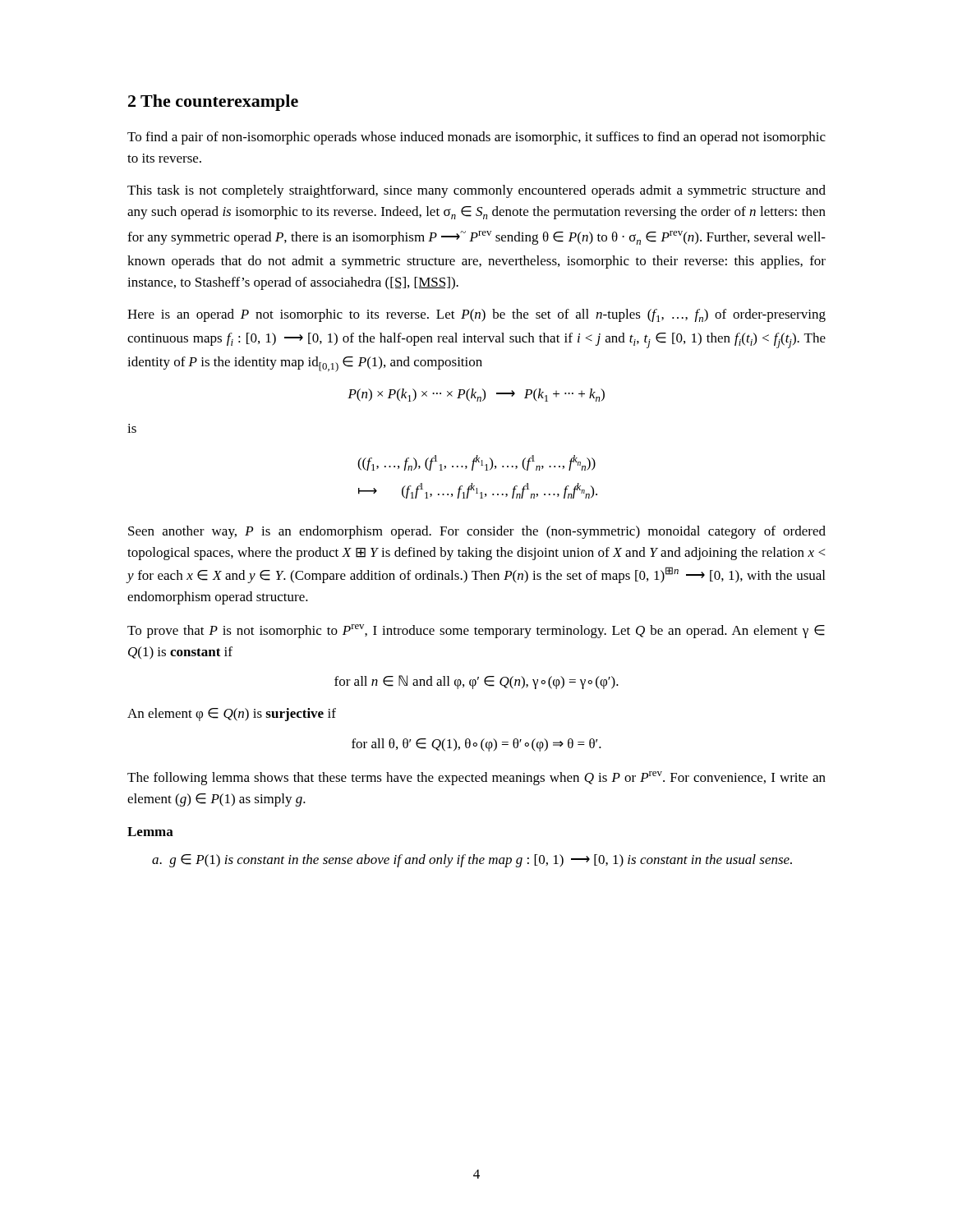
Task: Select the text block with the text "Seen another way,"
Action: pos(476,565)
